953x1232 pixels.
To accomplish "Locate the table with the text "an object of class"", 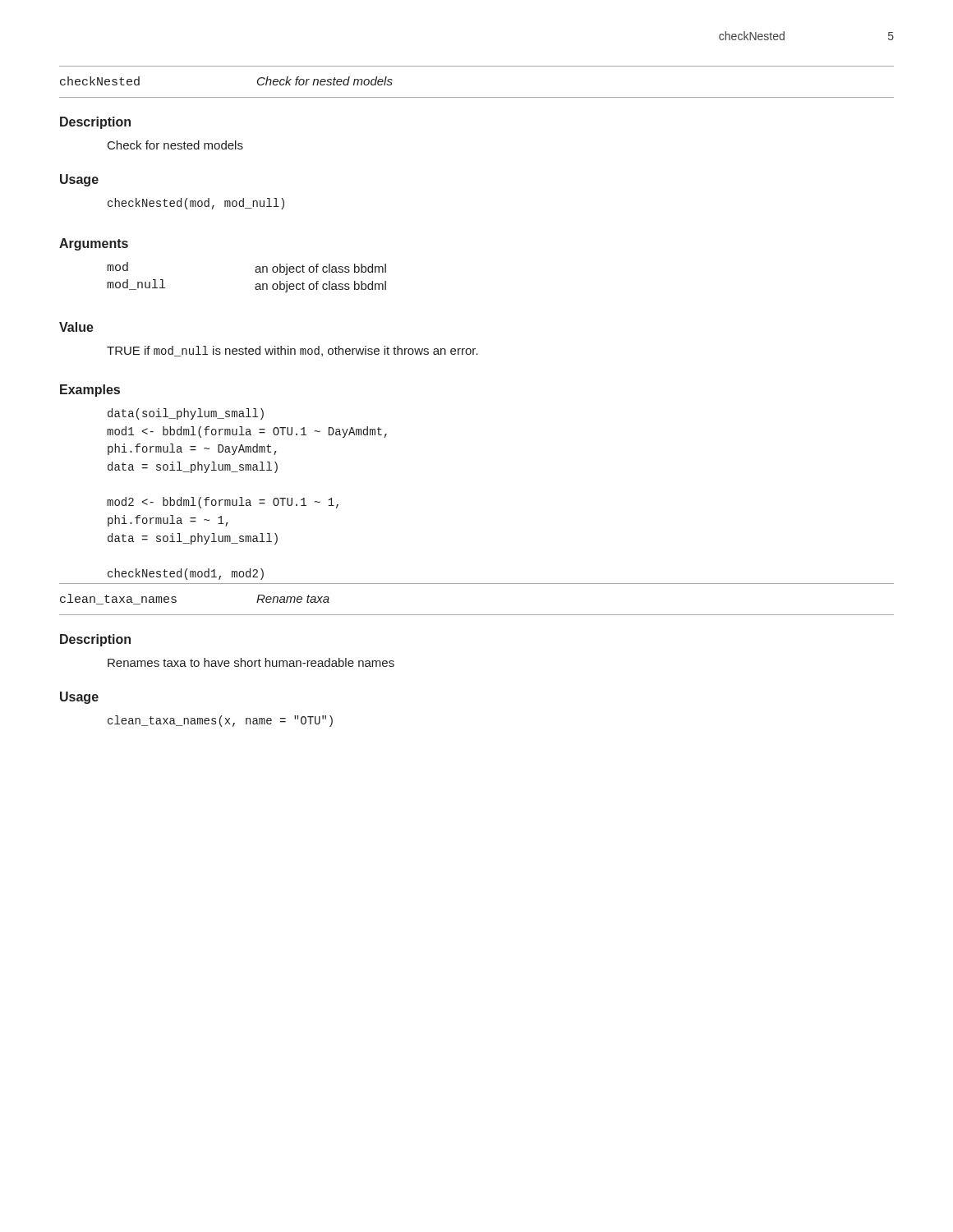I will click(x=247, y=277).
